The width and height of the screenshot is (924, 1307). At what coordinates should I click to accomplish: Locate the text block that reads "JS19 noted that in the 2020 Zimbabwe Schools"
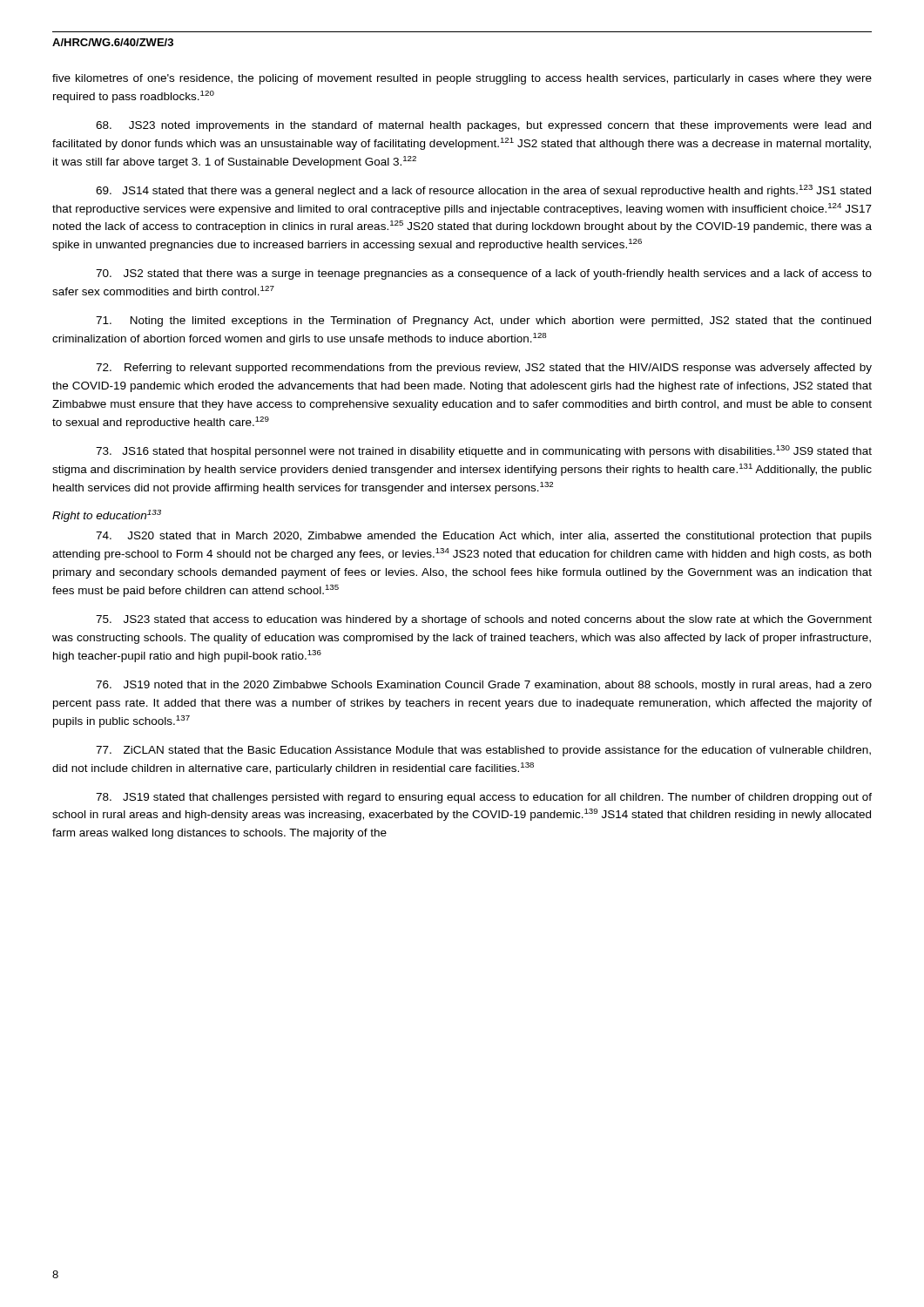[x=462, y=703]
